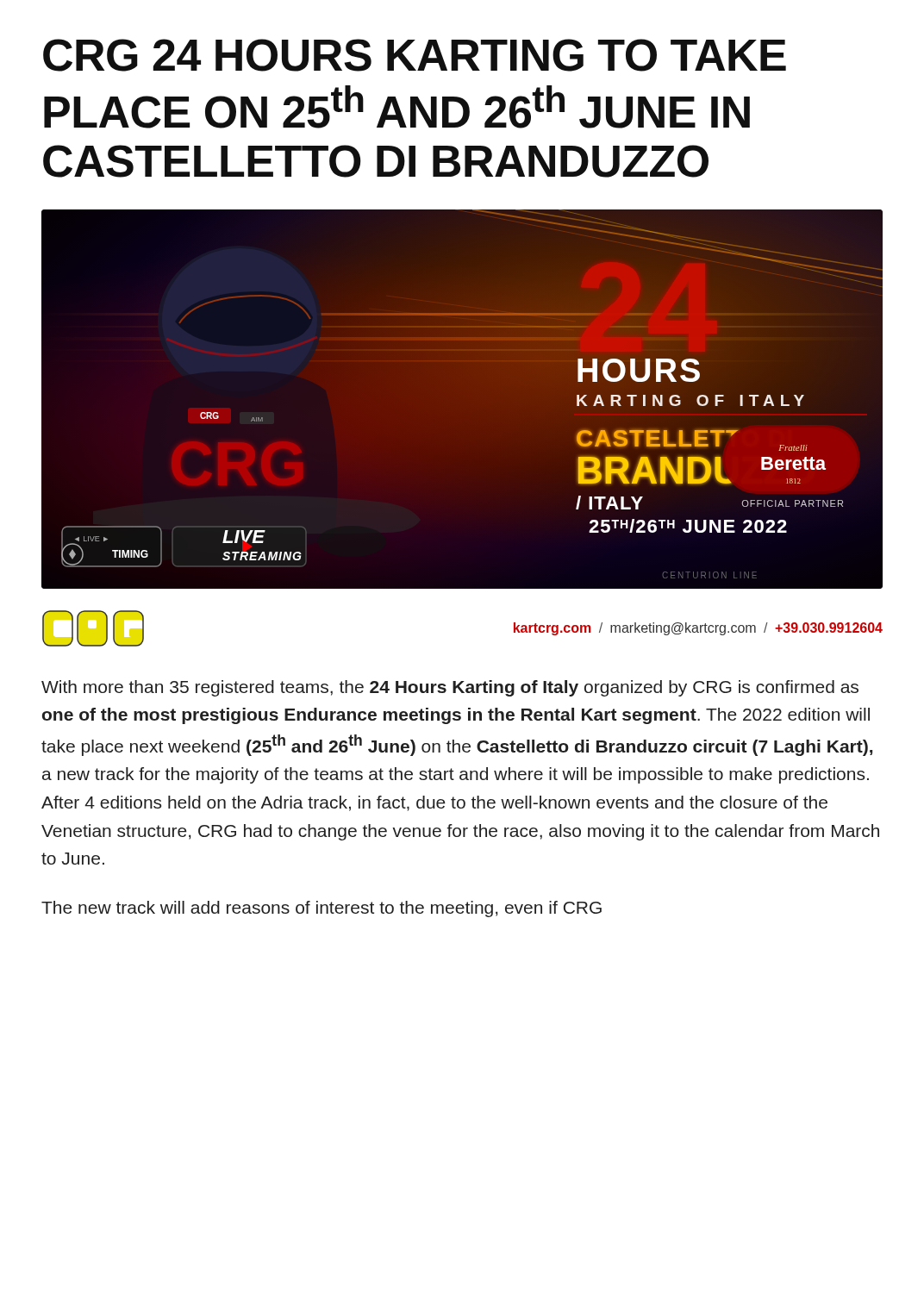Click on the region starting "CRG 24 HOURS KARTING"
Viewport: 924px width, 1293px height.
(414, 108)
